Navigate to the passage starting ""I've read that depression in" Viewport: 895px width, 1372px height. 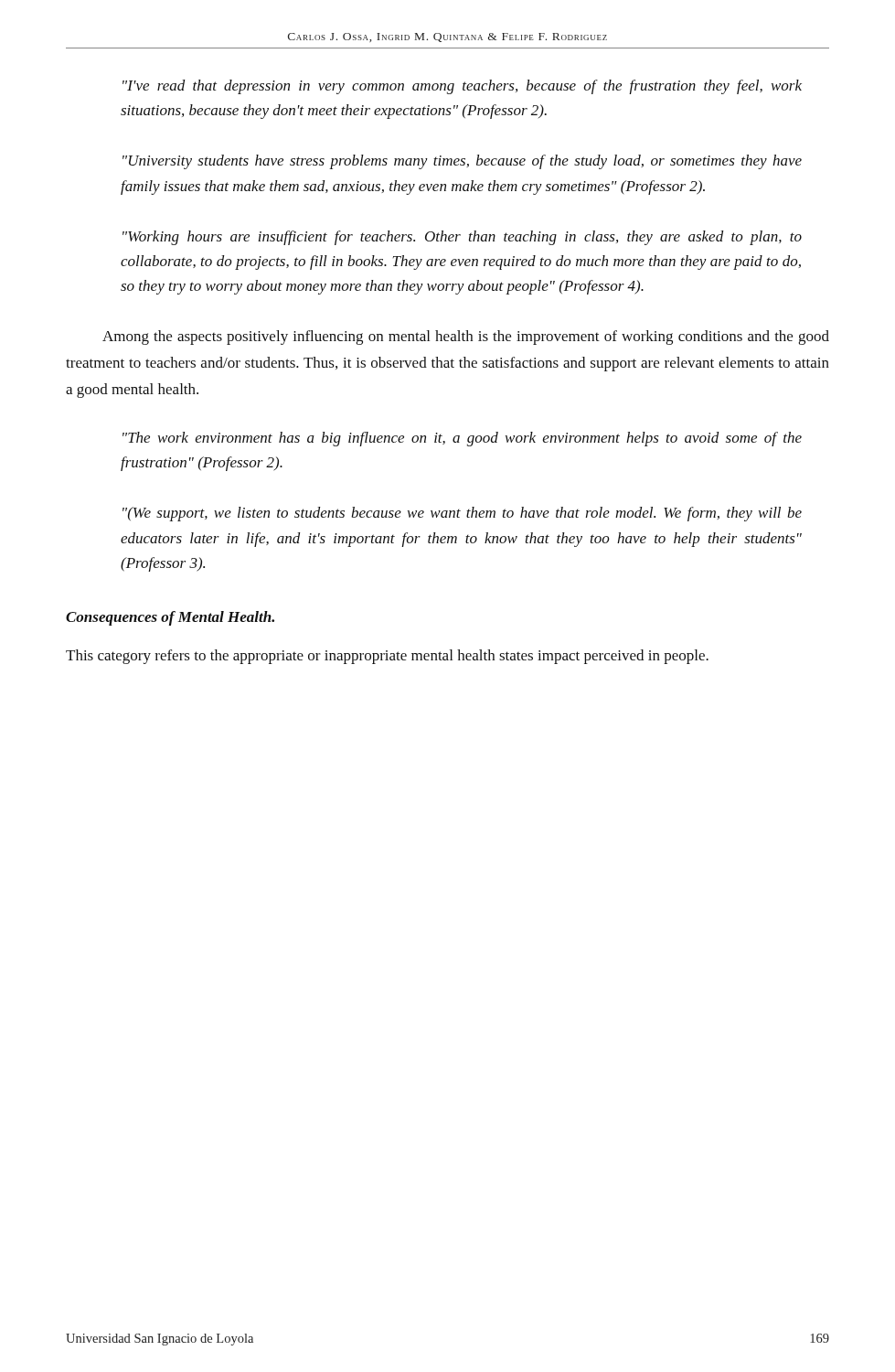[x=461, y=98]
